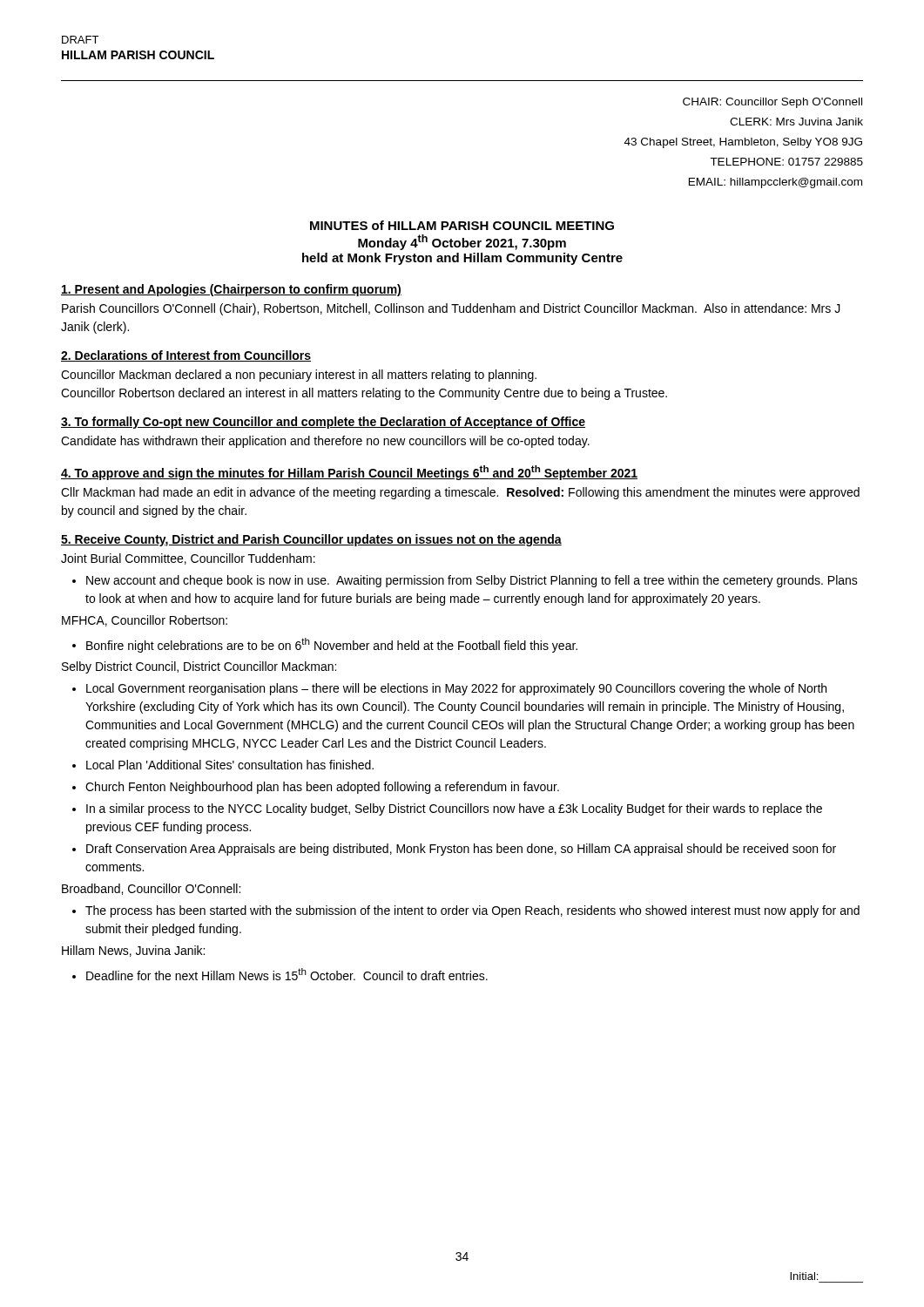Image resolution: width=924 pixels, height=1307 pixels.
Task: Find the passage starting "Councillor Mackman declared a non pecuniary interest in"
Action: click(x=365, y=384)
